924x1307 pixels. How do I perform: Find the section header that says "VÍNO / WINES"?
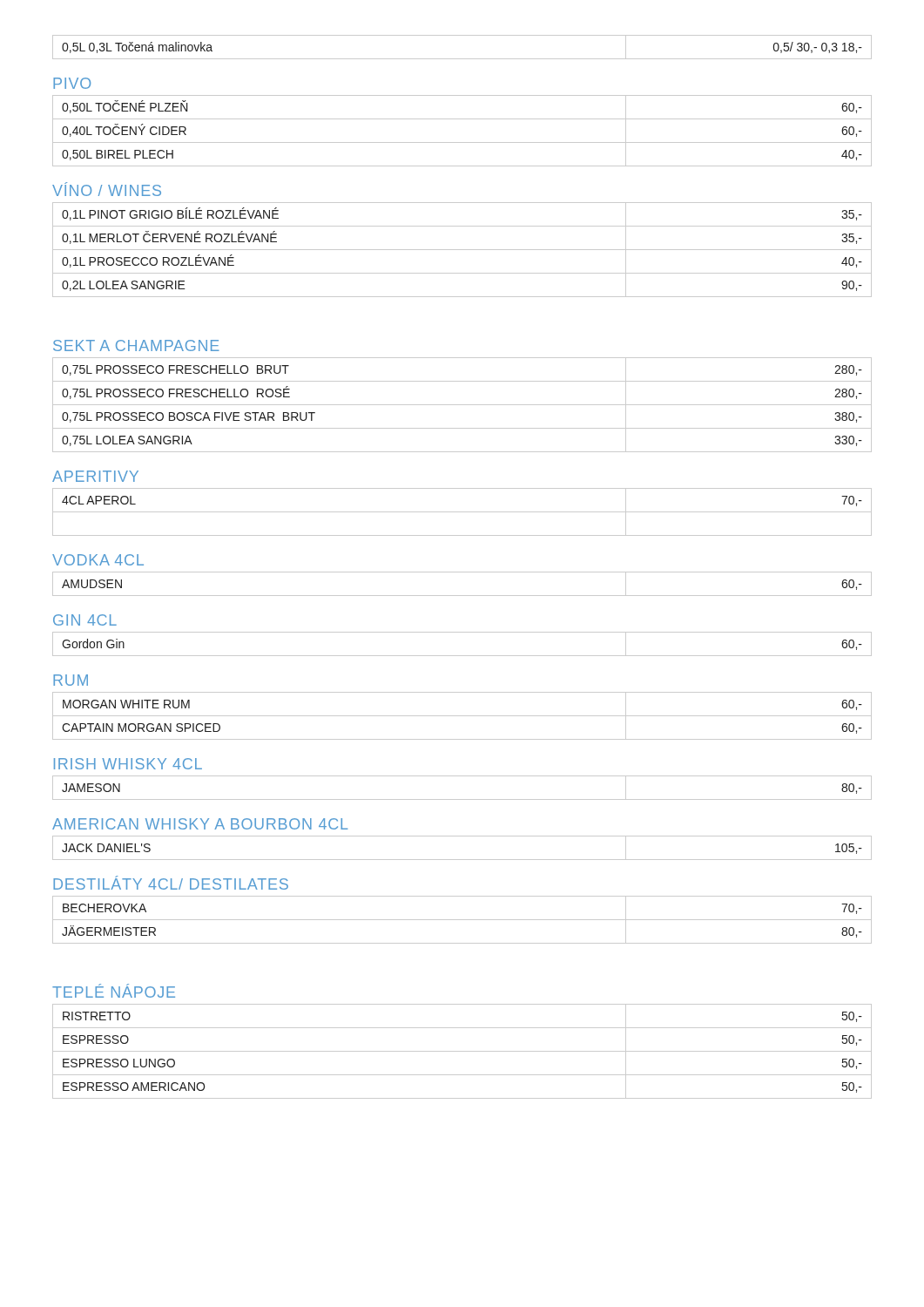tap(107, 191)
